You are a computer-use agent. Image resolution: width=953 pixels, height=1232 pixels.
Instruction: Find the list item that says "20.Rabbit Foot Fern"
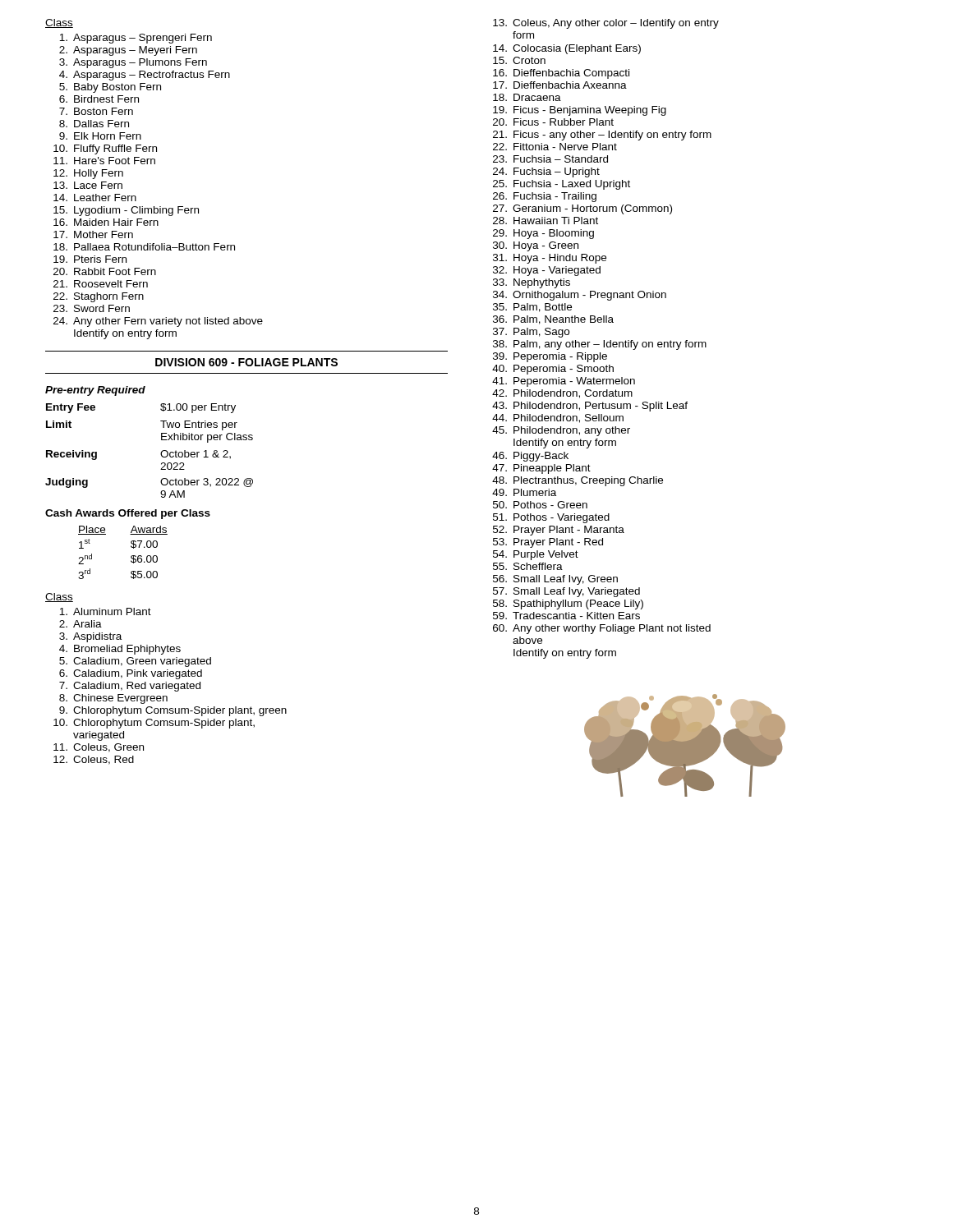101,271
